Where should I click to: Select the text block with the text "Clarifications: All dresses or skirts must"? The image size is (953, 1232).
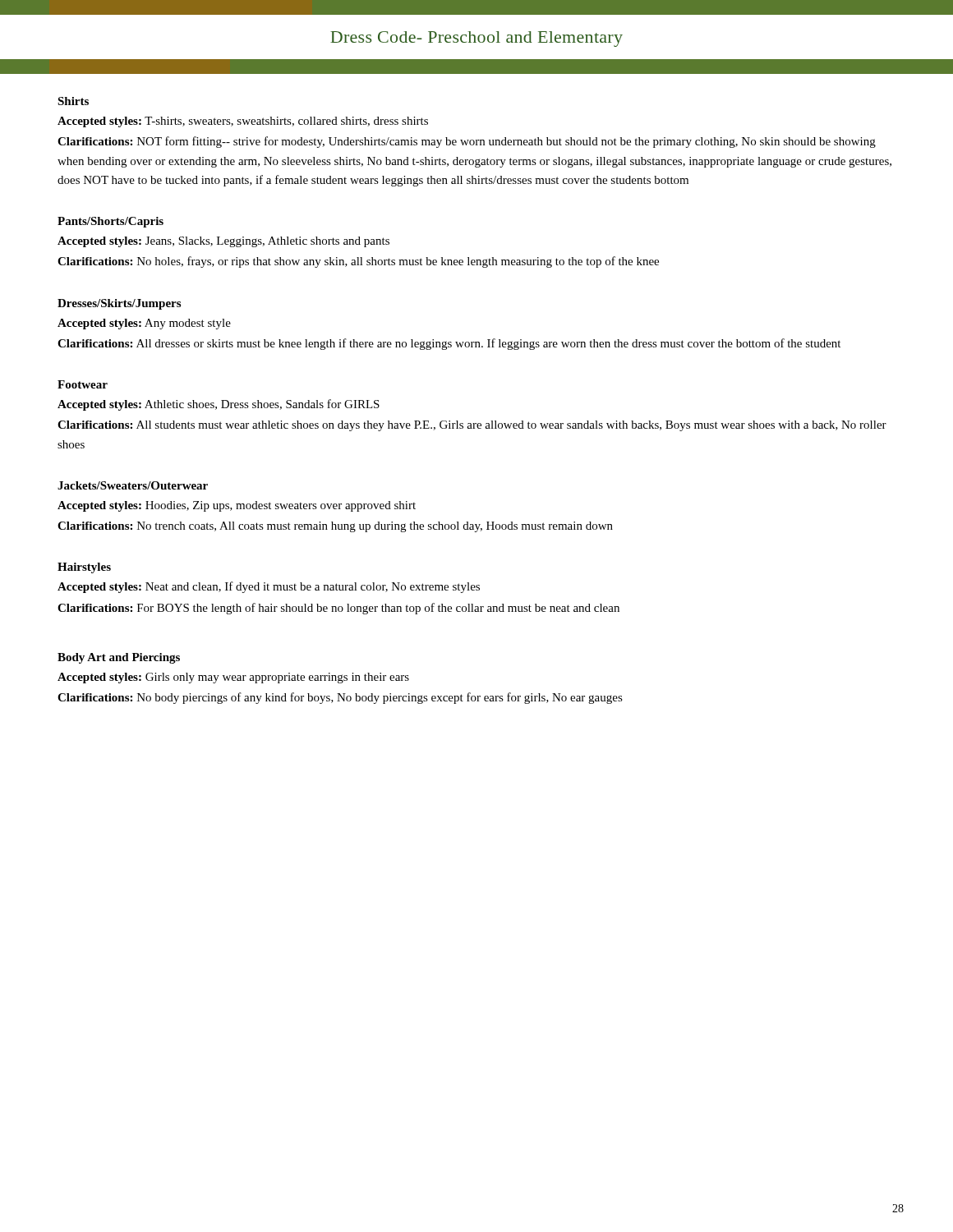pos(449,343)
